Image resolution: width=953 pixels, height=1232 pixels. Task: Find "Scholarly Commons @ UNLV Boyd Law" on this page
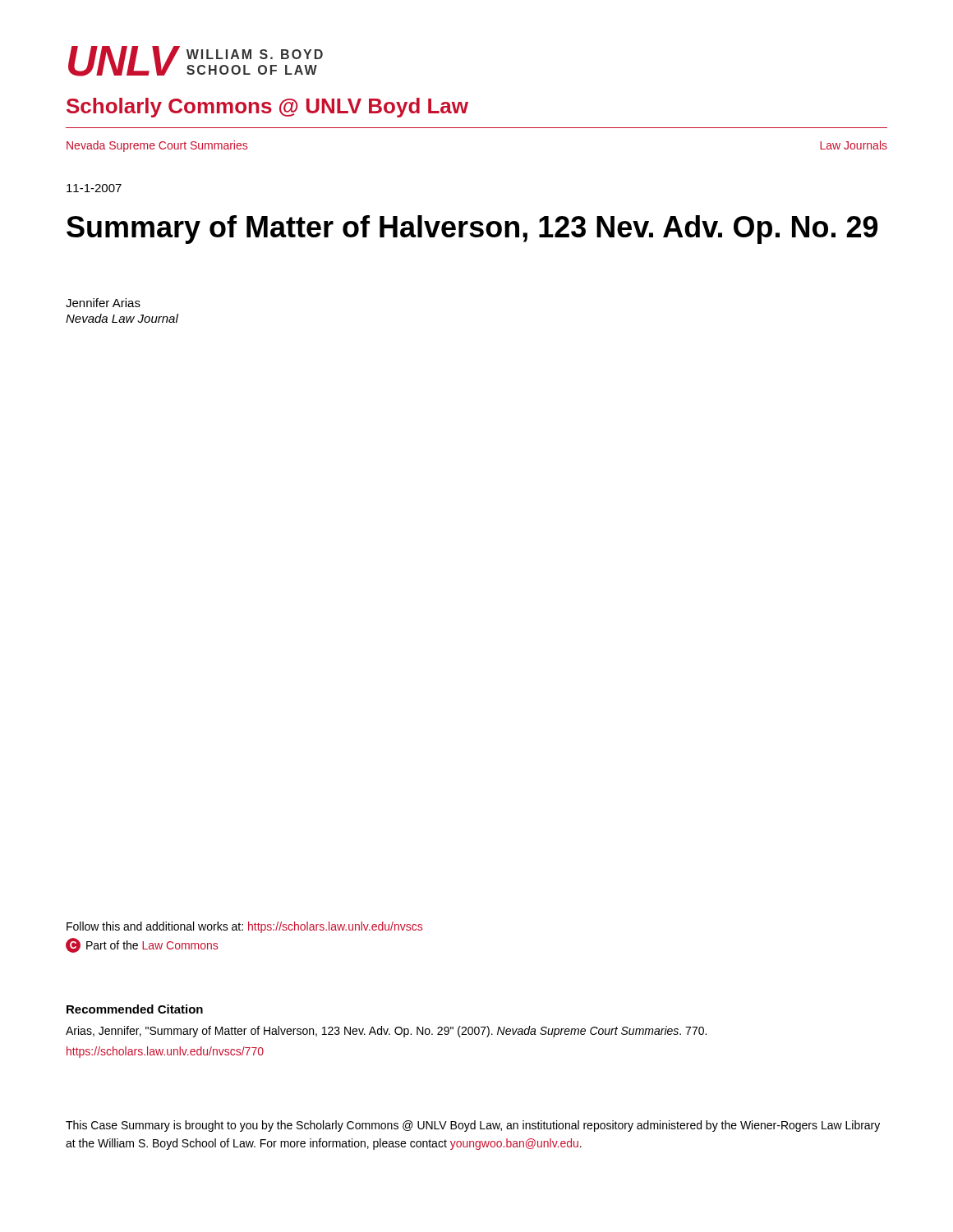pos(476,106)
